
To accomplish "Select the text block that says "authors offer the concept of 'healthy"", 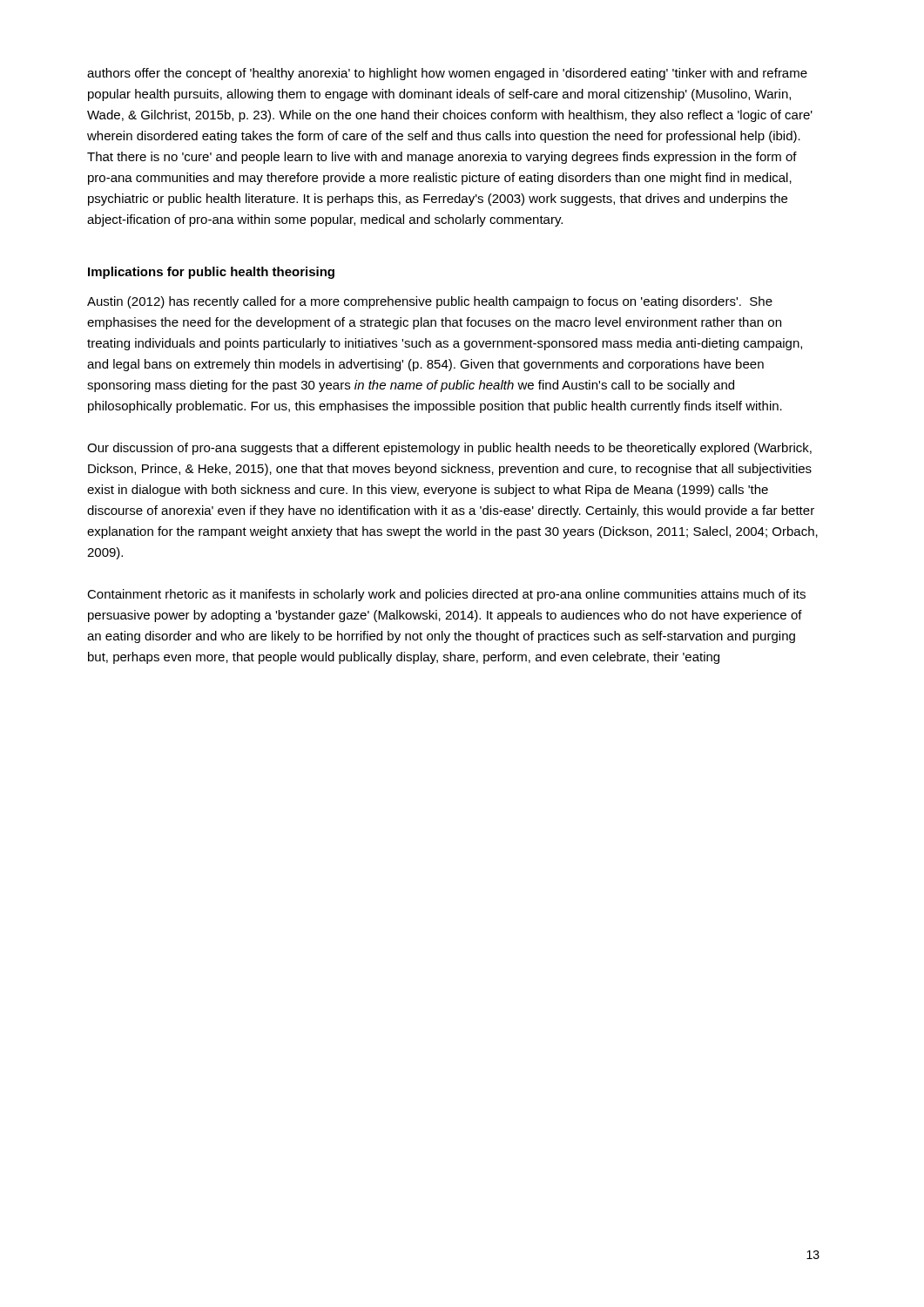I will pos(450,146).
